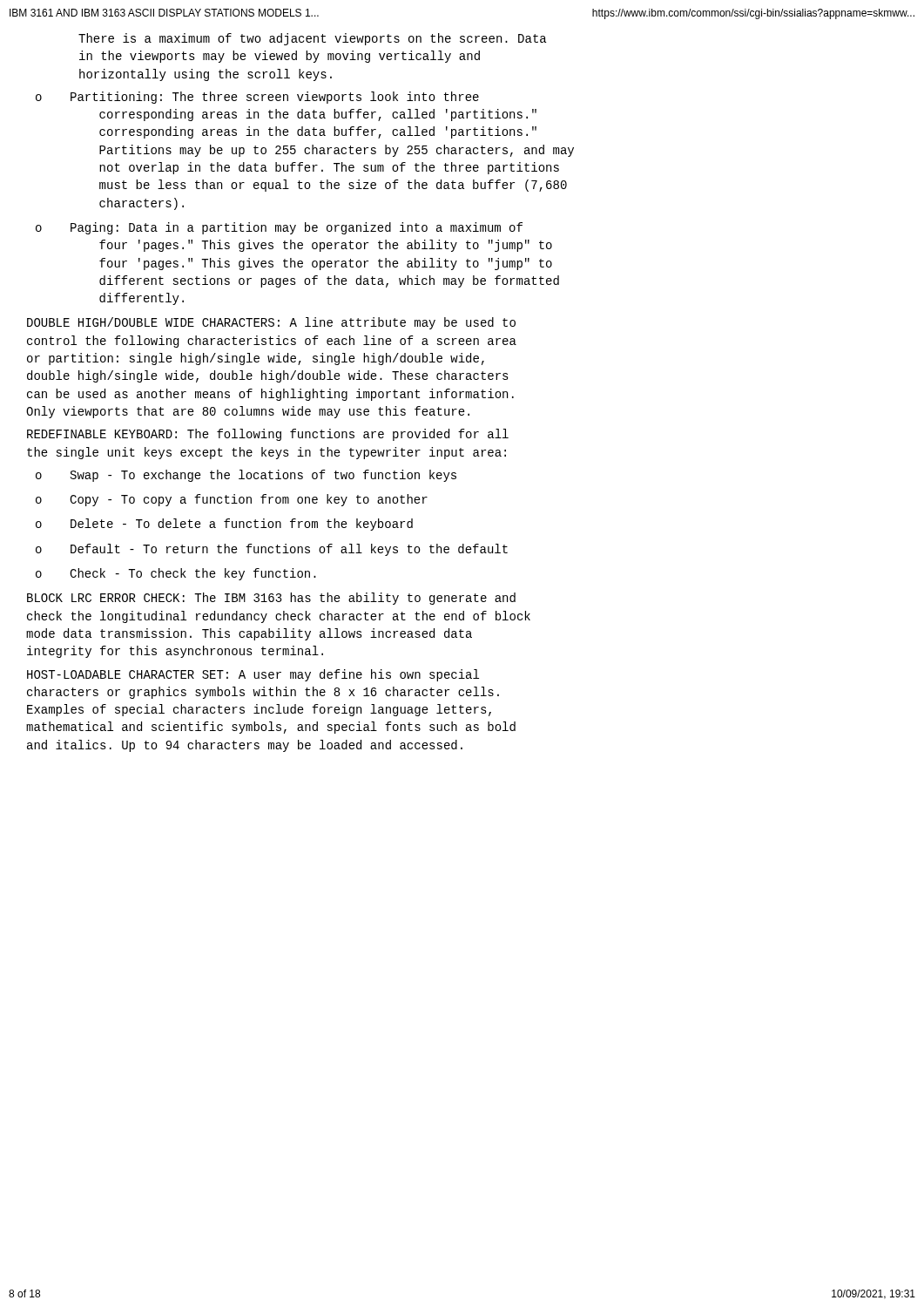
Task: Click on the text block starting "o Check - To"
Action: pos(176,574)
